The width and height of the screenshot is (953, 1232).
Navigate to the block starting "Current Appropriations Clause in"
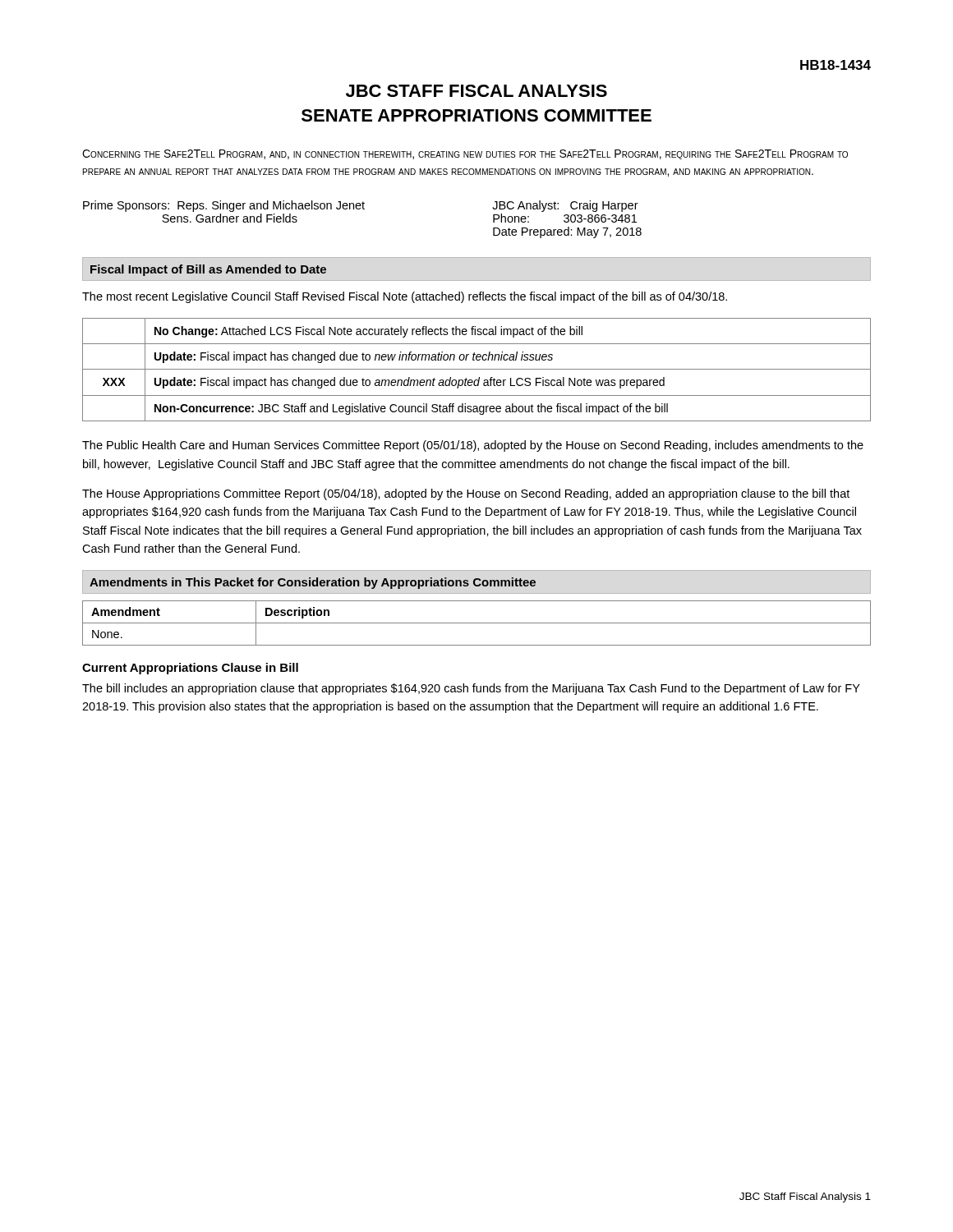[x=190, y=667]
